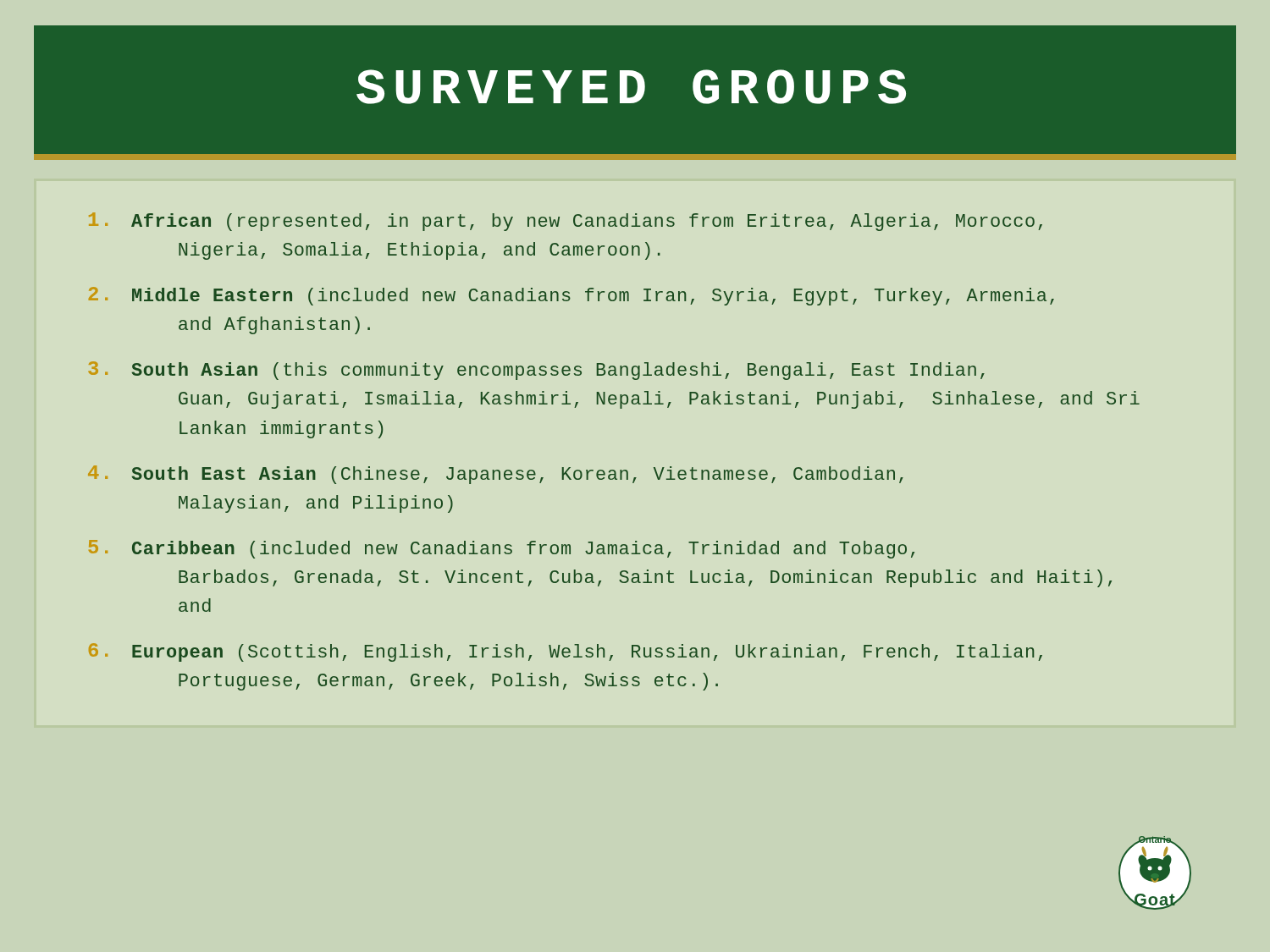Find the block on this page that starts "4. South East Asian (Chinese,"
The width and height of the screenshot is (1270, 952).
498,490
